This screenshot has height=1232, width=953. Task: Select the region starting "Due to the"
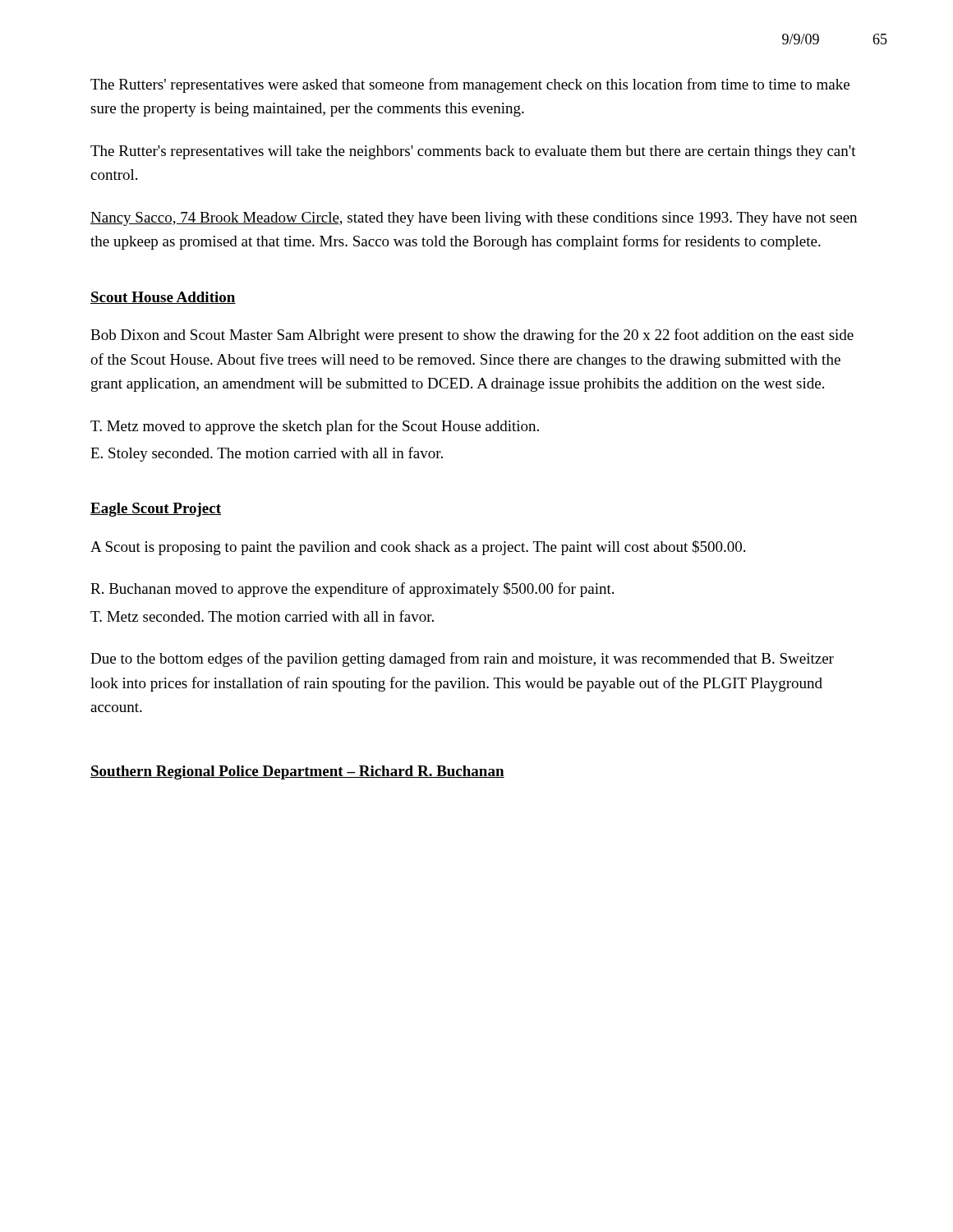462,683
